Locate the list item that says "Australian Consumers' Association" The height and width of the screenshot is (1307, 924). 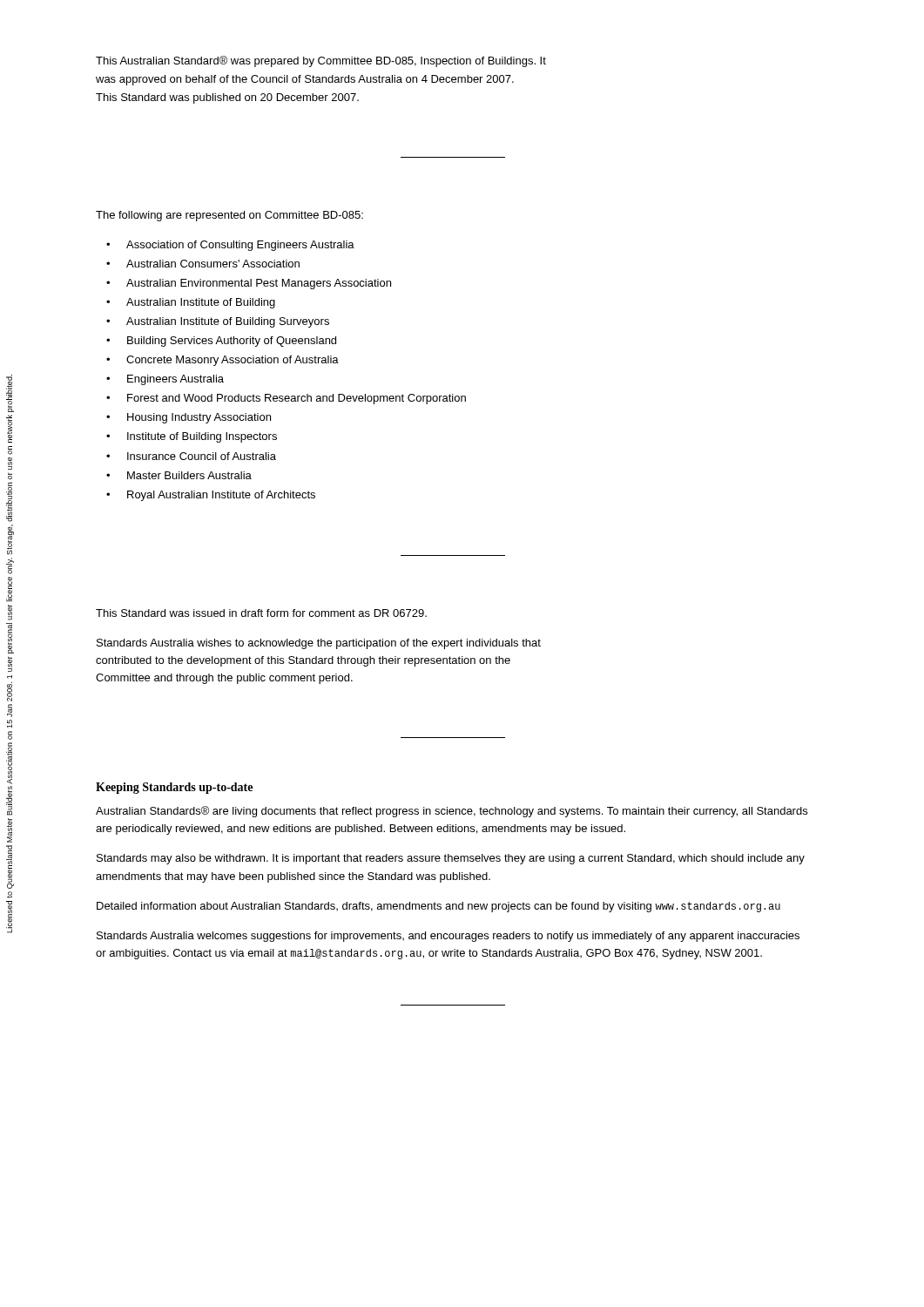(x=203, y=264)
